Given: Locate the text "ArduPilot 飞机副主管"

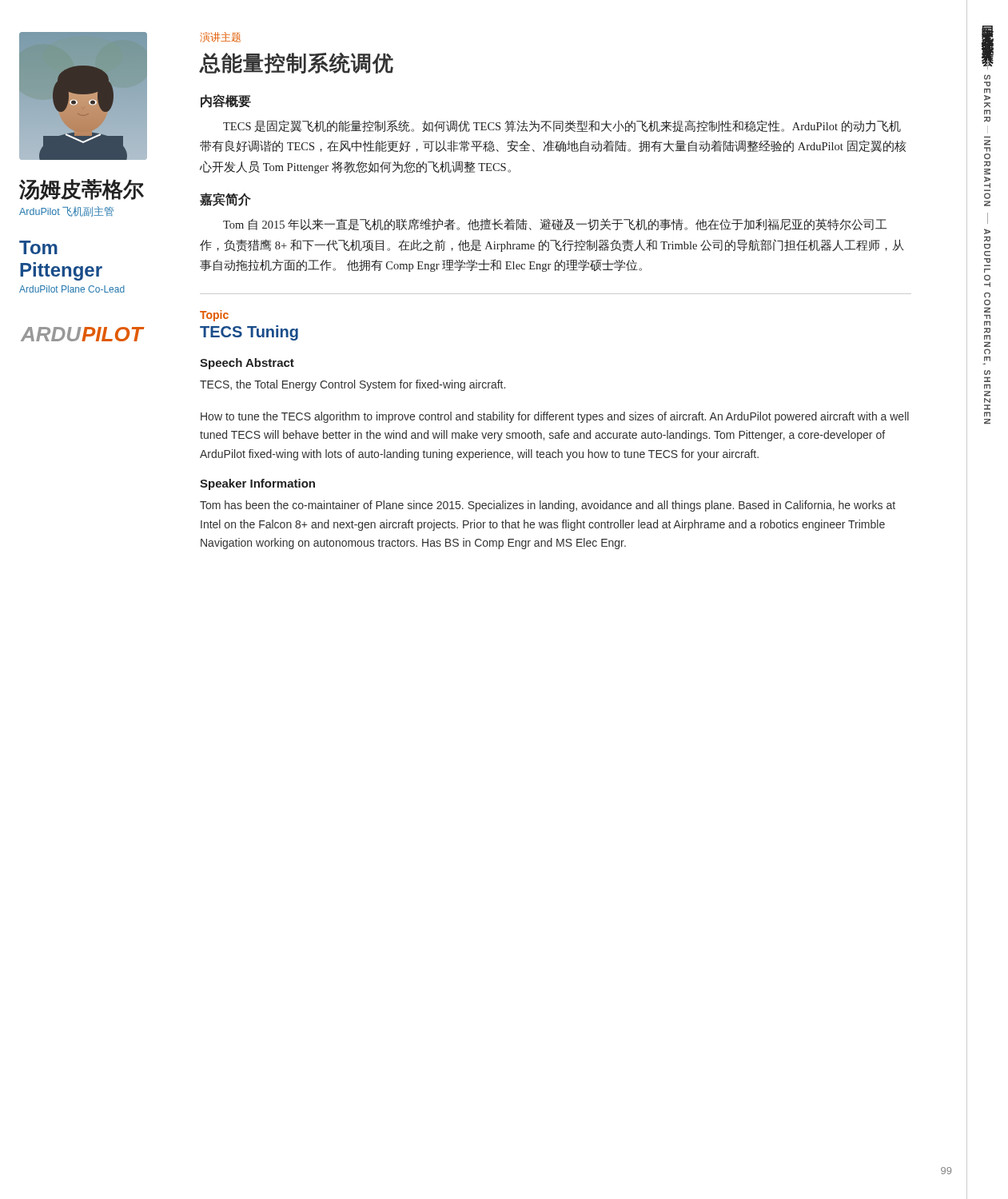Looking at the screenshot, I should (67, 212).
